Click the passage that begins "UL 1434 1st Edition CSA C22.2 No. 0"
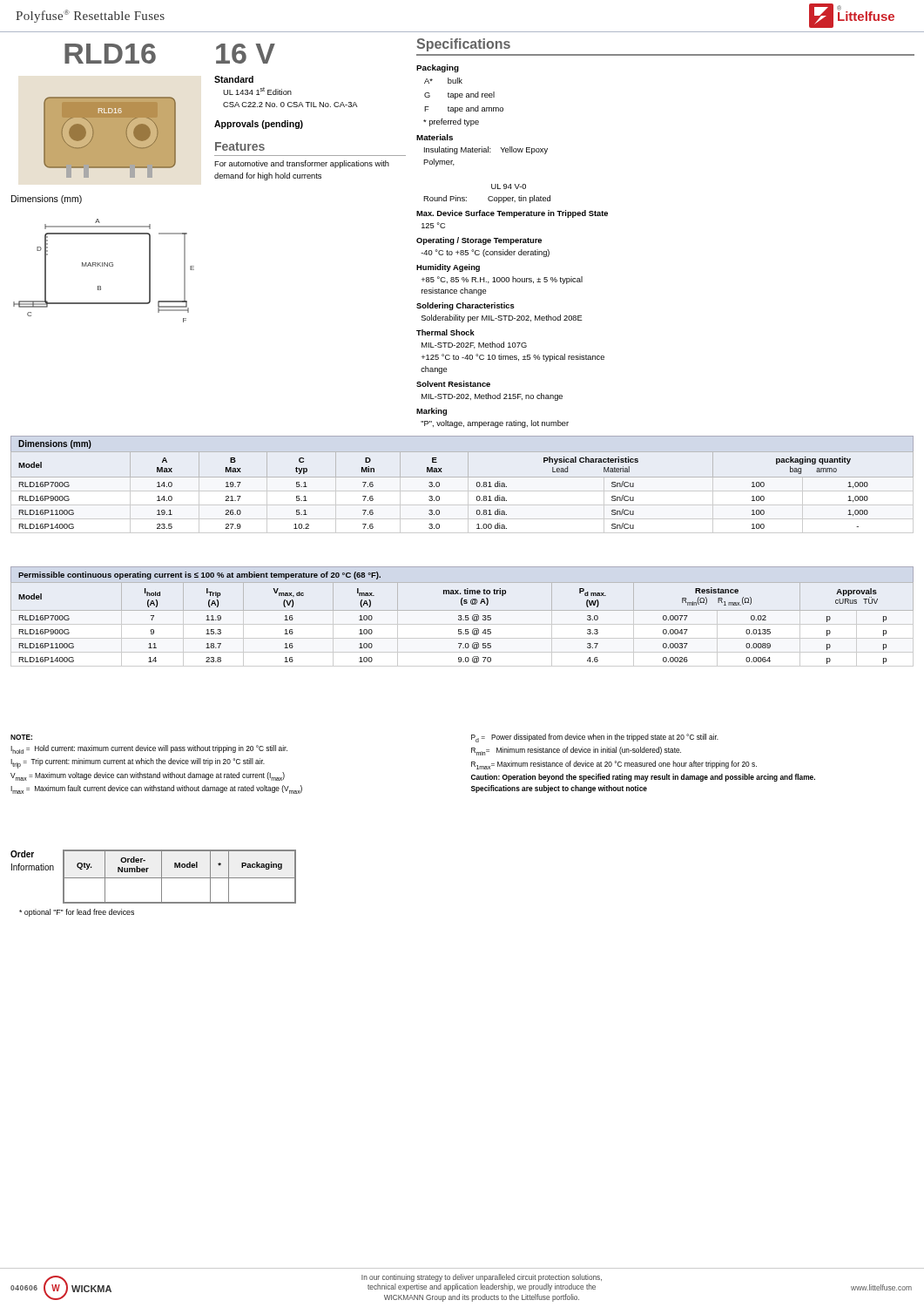Screen dimensions: 1307x924 [x=290, y=98]
